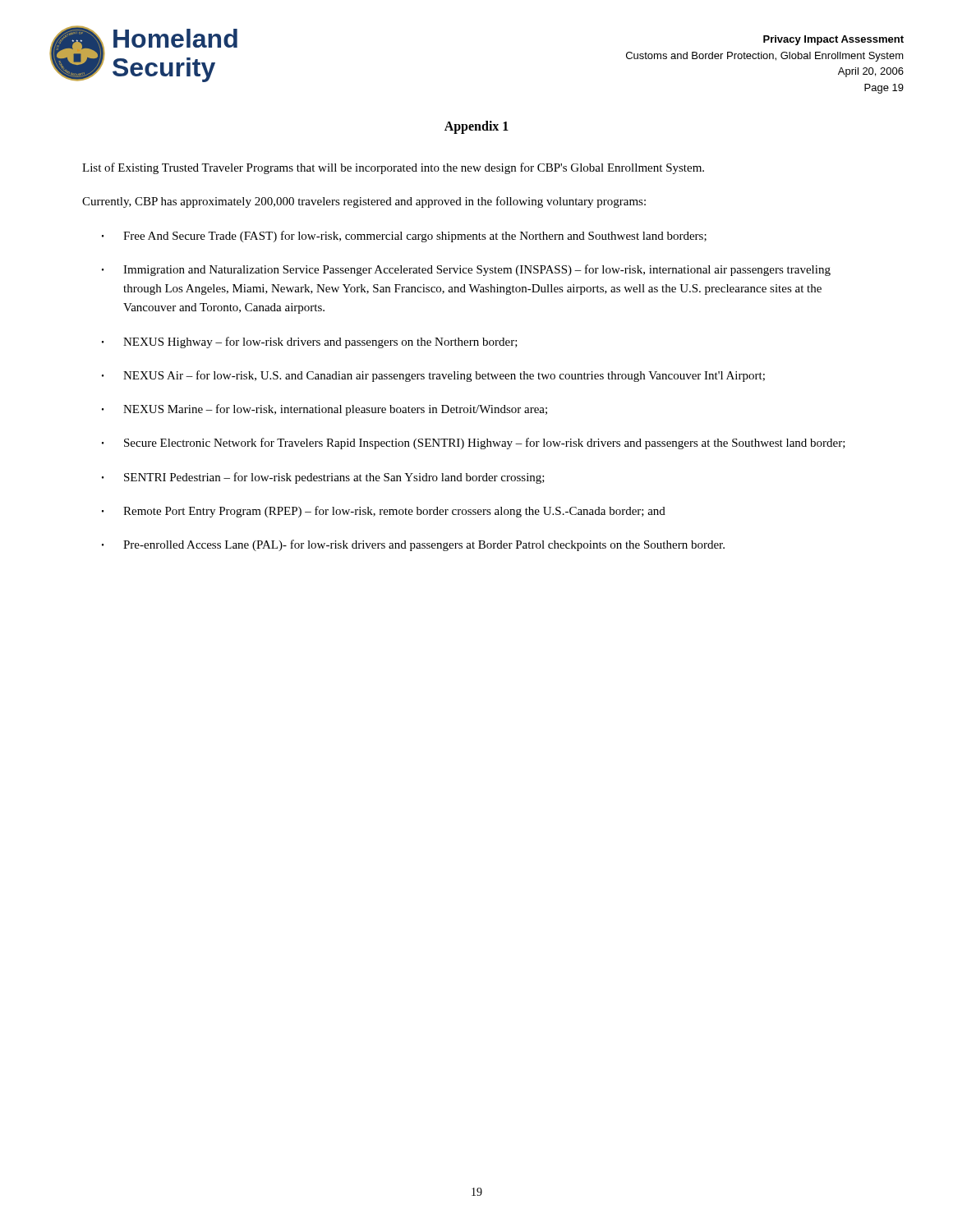
Task: Find the logo
Action: (x=119, y=54)
